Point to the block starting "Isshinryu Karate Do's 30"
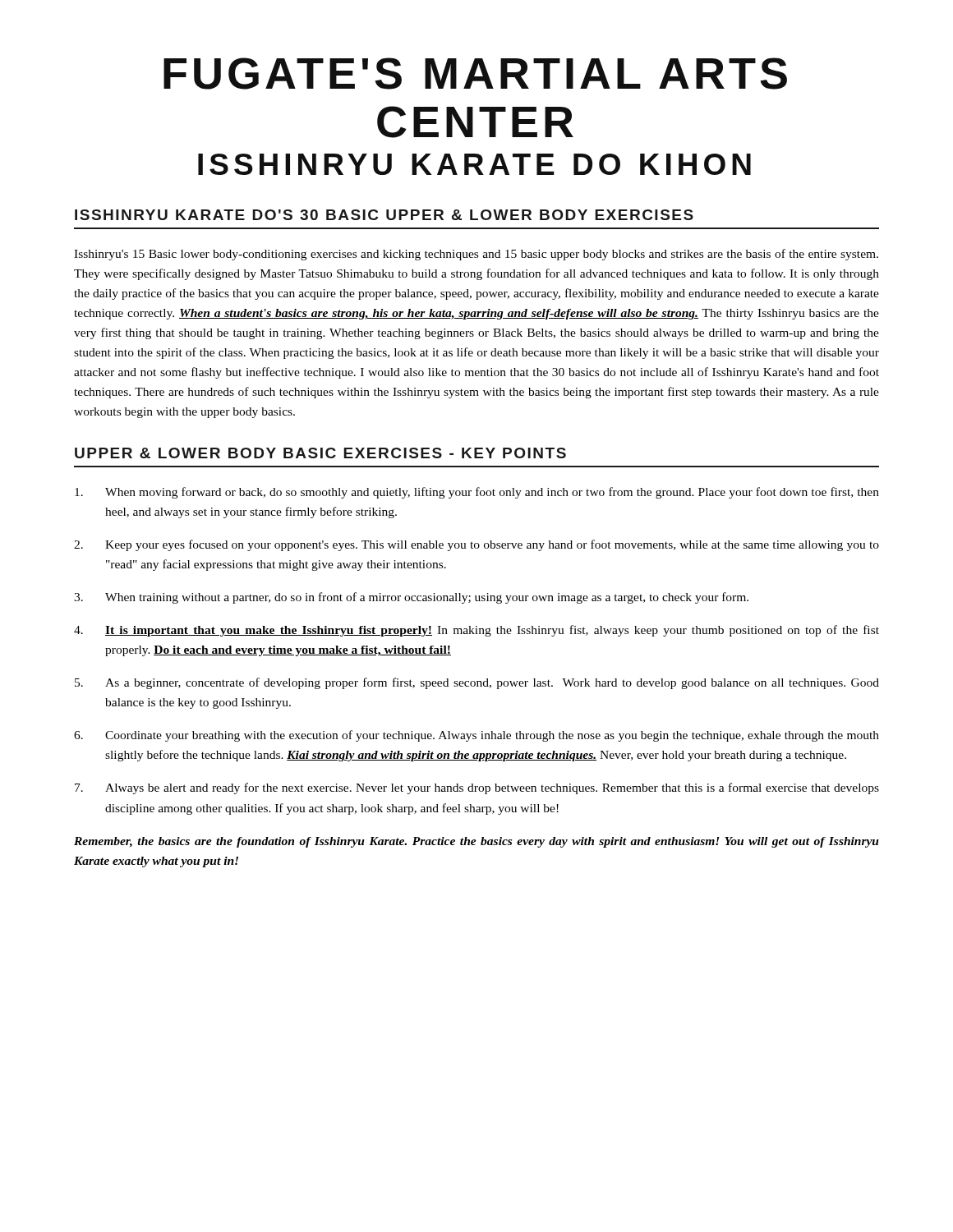The image size is (953, 1232). (x=476, y=218)
